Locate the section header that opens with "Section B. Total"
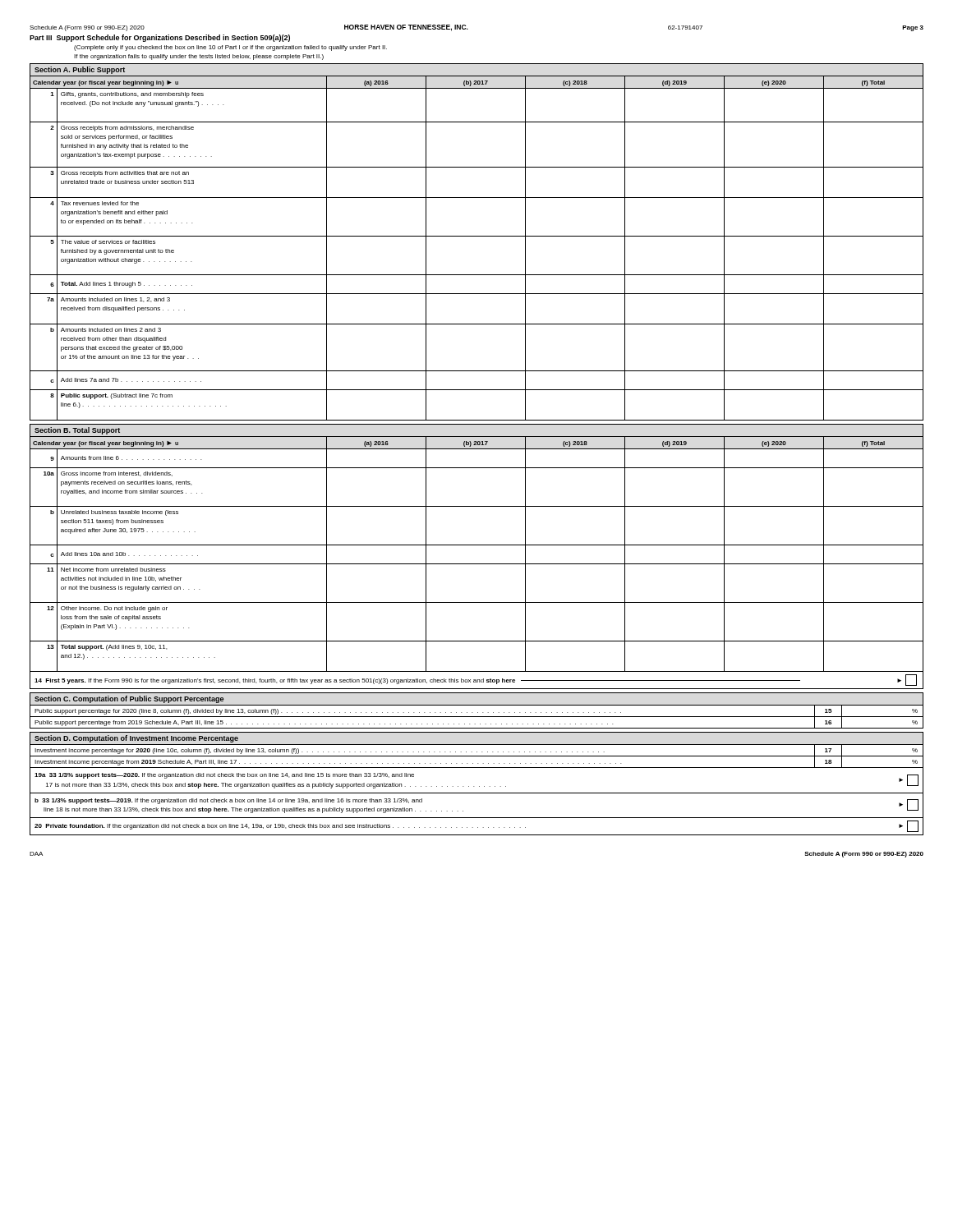Image resolution: width=953 pixels, height=1232 pixels. [x=77, y=431]
